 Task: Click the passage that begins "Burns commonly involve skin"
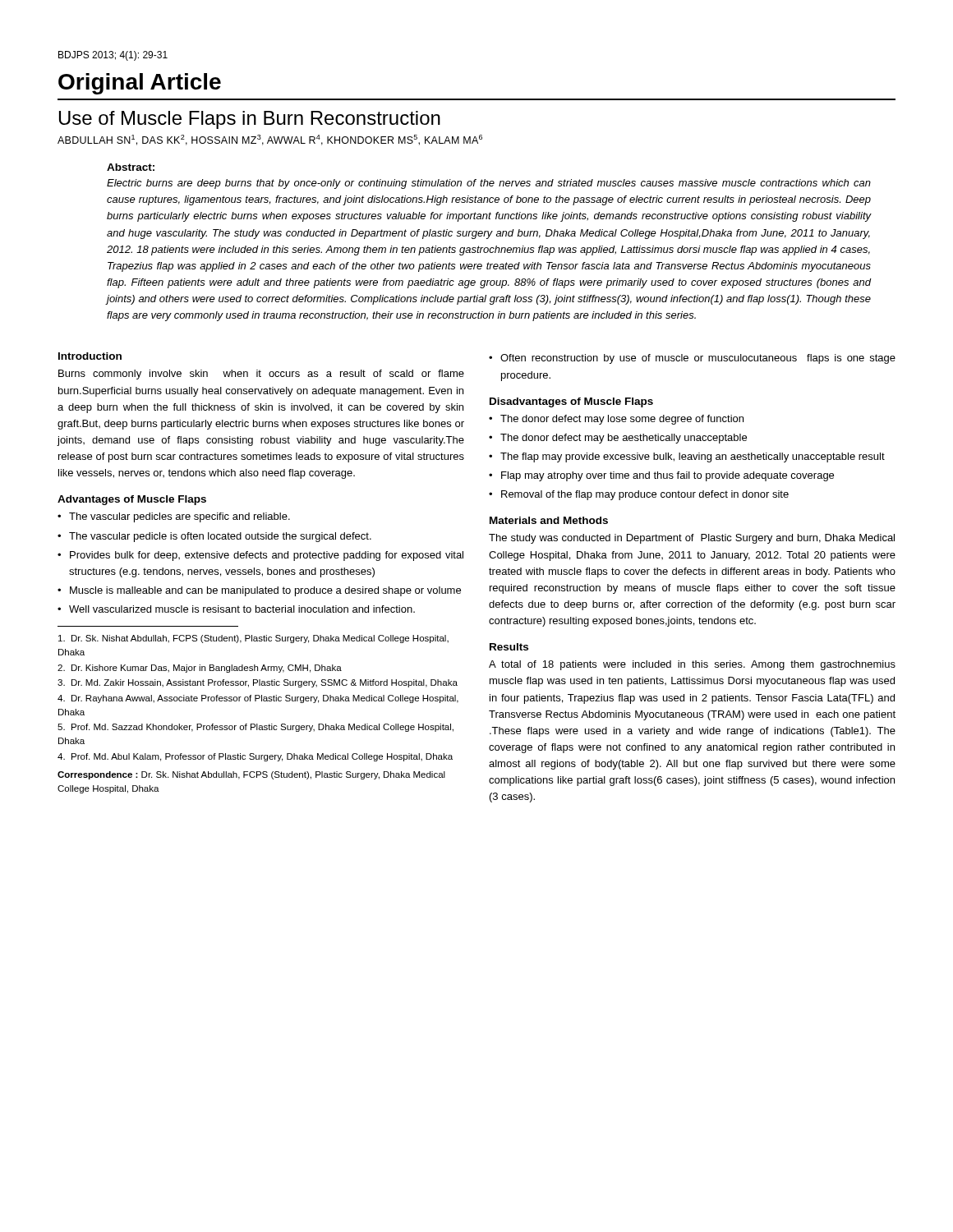(x=261, y=423)
